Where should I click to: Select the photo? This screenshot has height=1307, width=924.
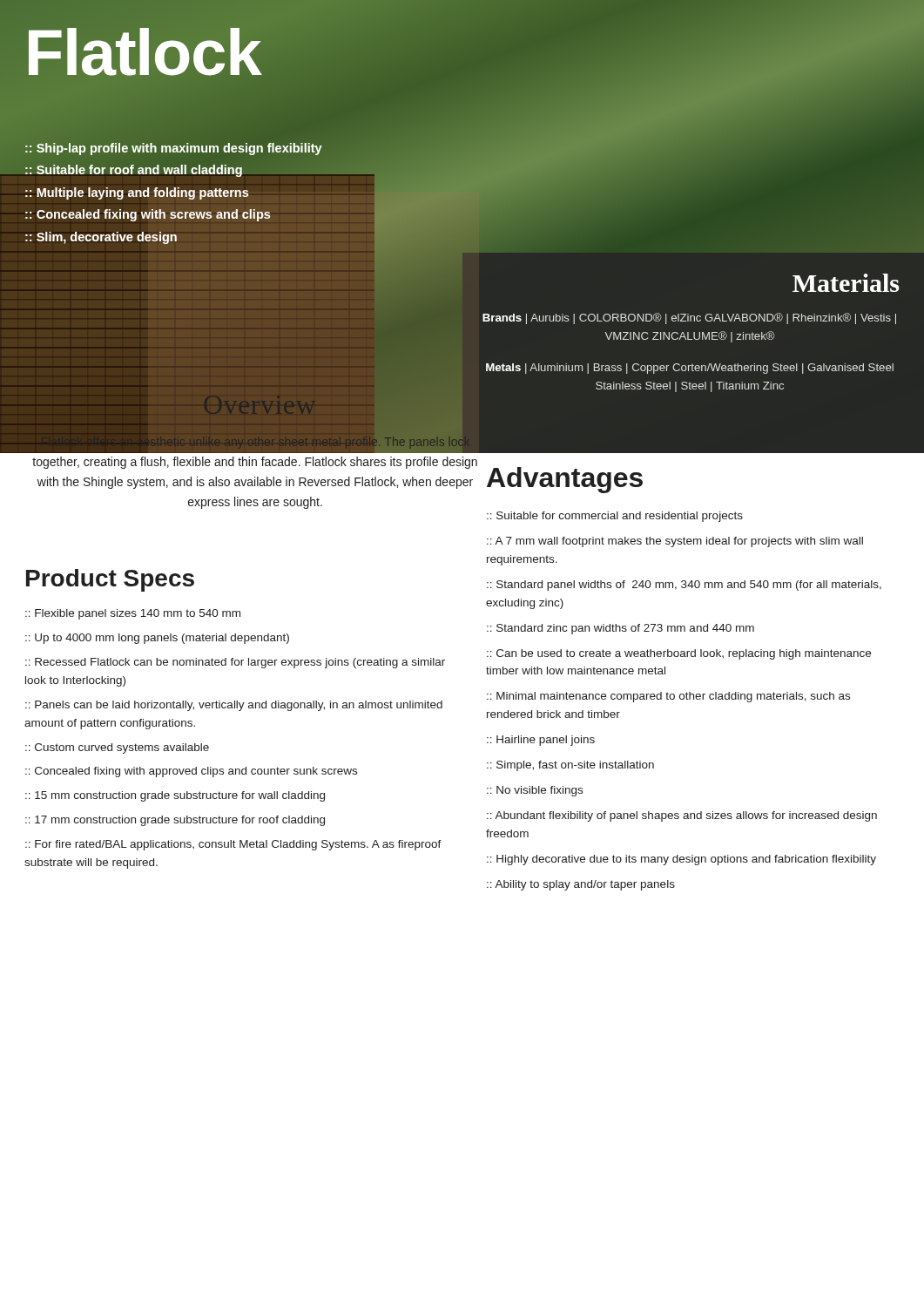click(462, 227)
